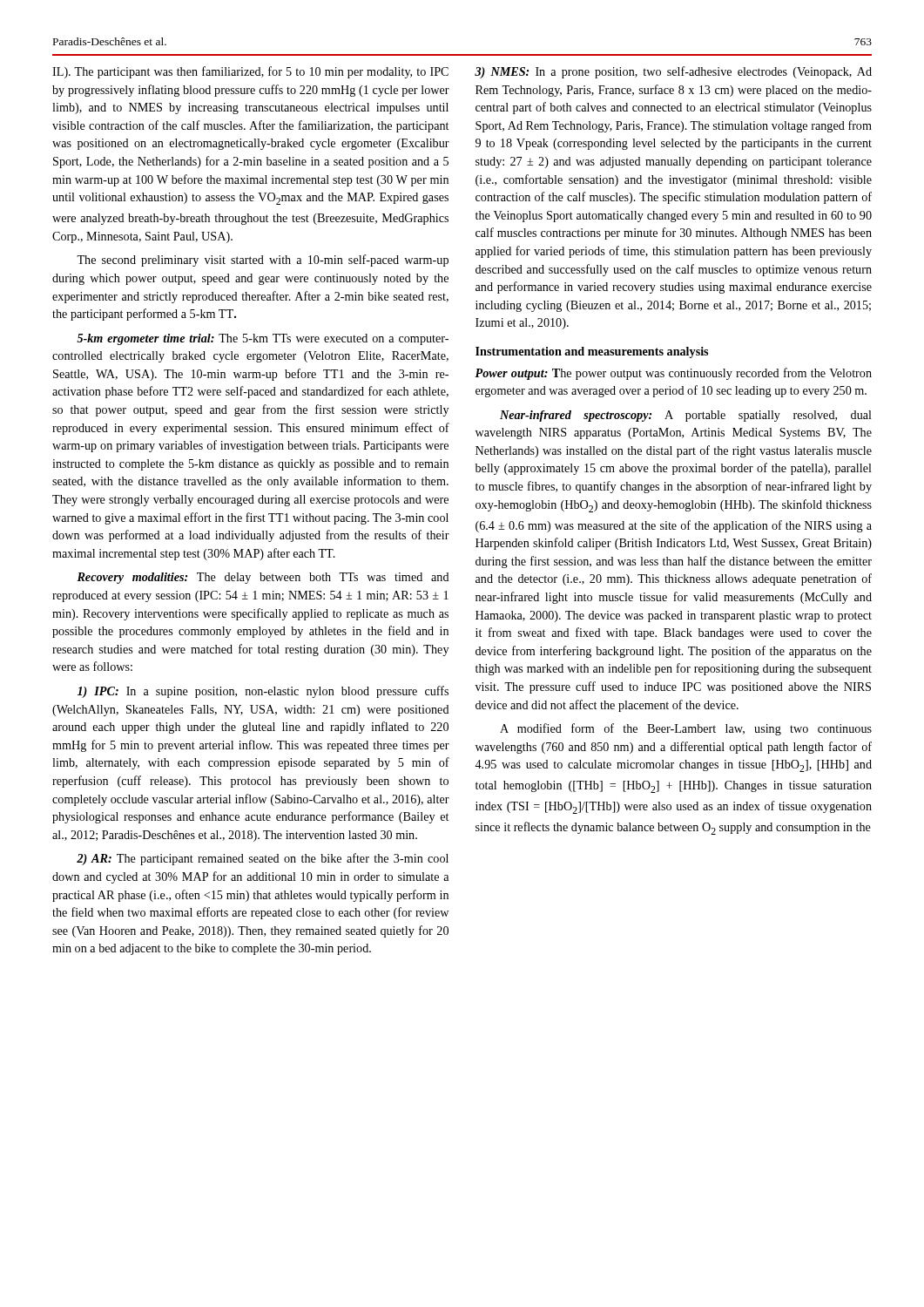The width and height of the screenshot is (924, 1307).
Task: Select the passage starting "2) AR: The participant remained seated on"
Action: [x=251, y=904]
